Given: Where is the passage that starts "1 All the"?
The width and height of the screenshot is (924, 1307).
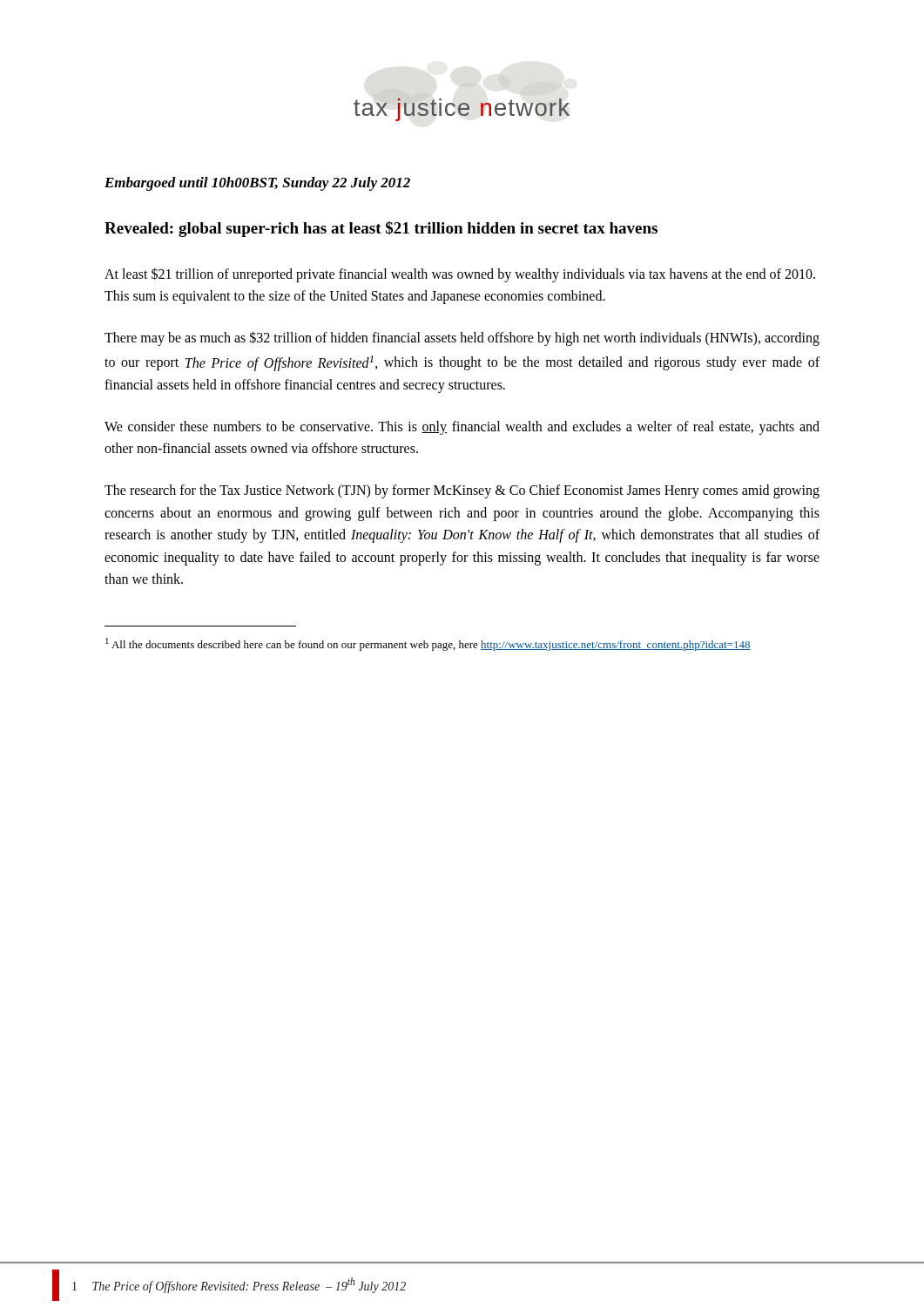Looking at the screenshot, I should 427,643.
